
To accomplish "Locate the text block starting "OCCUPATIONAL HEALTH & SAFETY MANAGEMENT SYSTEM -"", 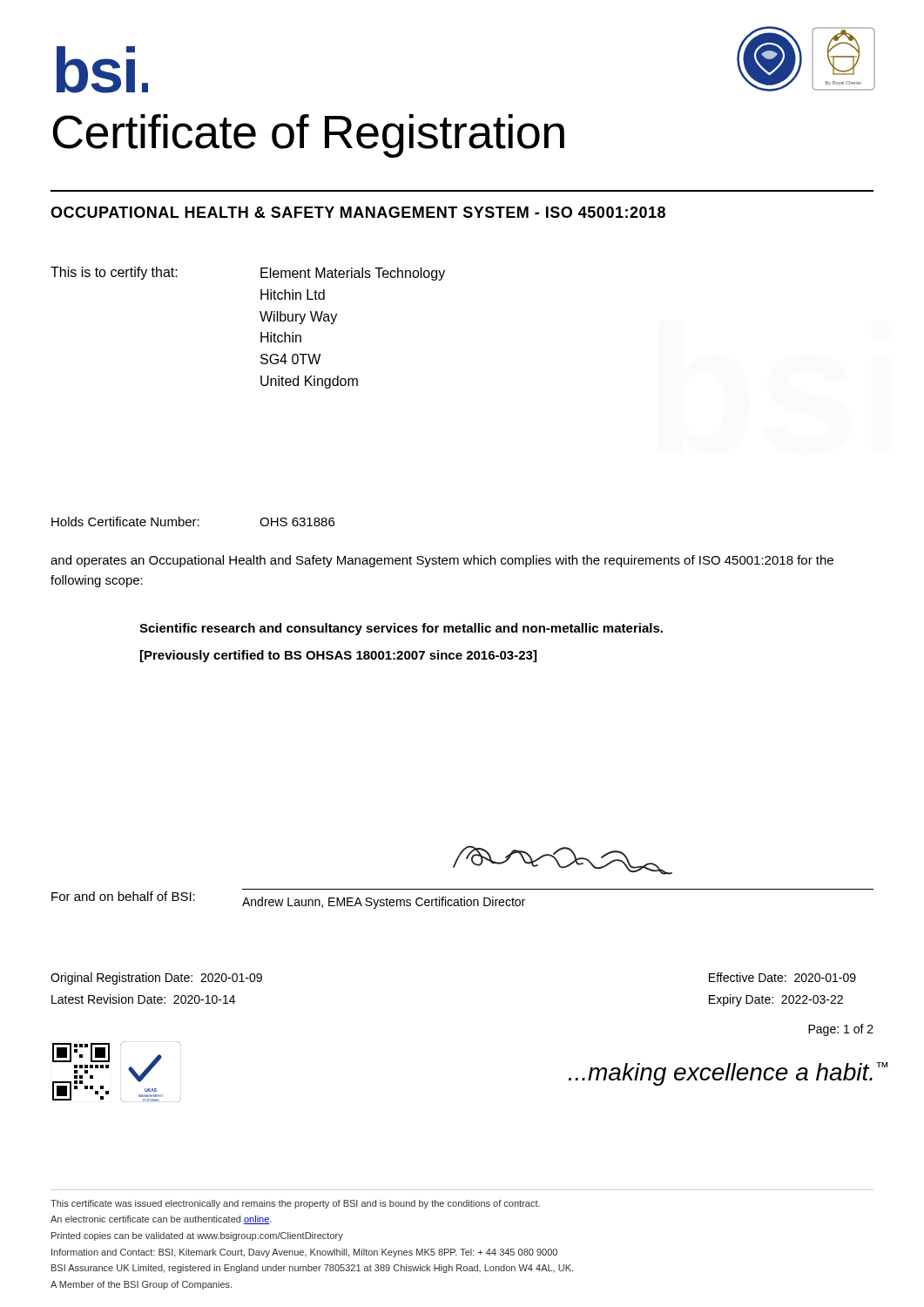I will tap(462, 213).
